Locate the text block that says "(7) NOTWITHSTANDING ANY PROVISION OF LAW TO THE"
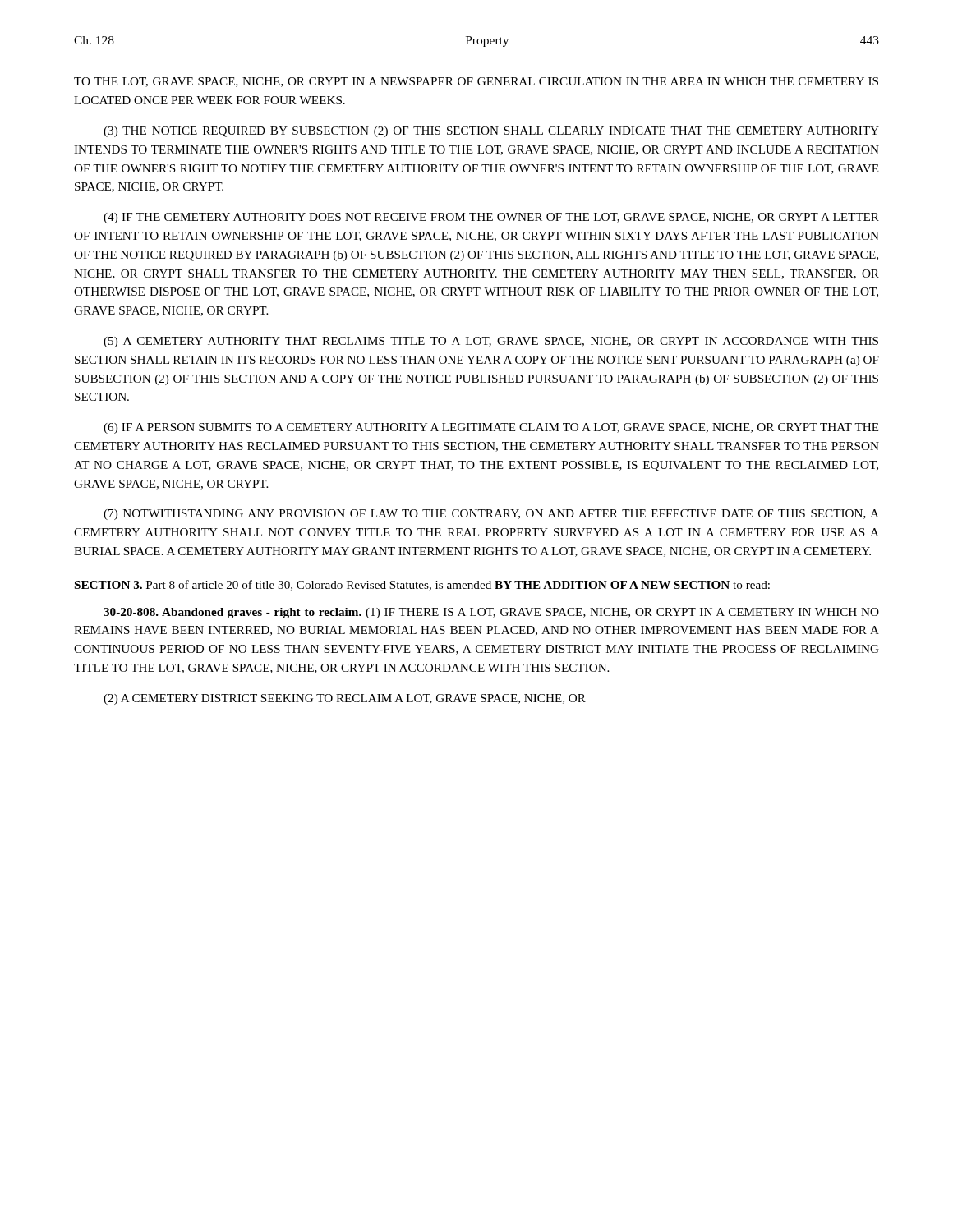Image resolution: width=953 pixels, height=1232 pixels. tap(476, 532)
